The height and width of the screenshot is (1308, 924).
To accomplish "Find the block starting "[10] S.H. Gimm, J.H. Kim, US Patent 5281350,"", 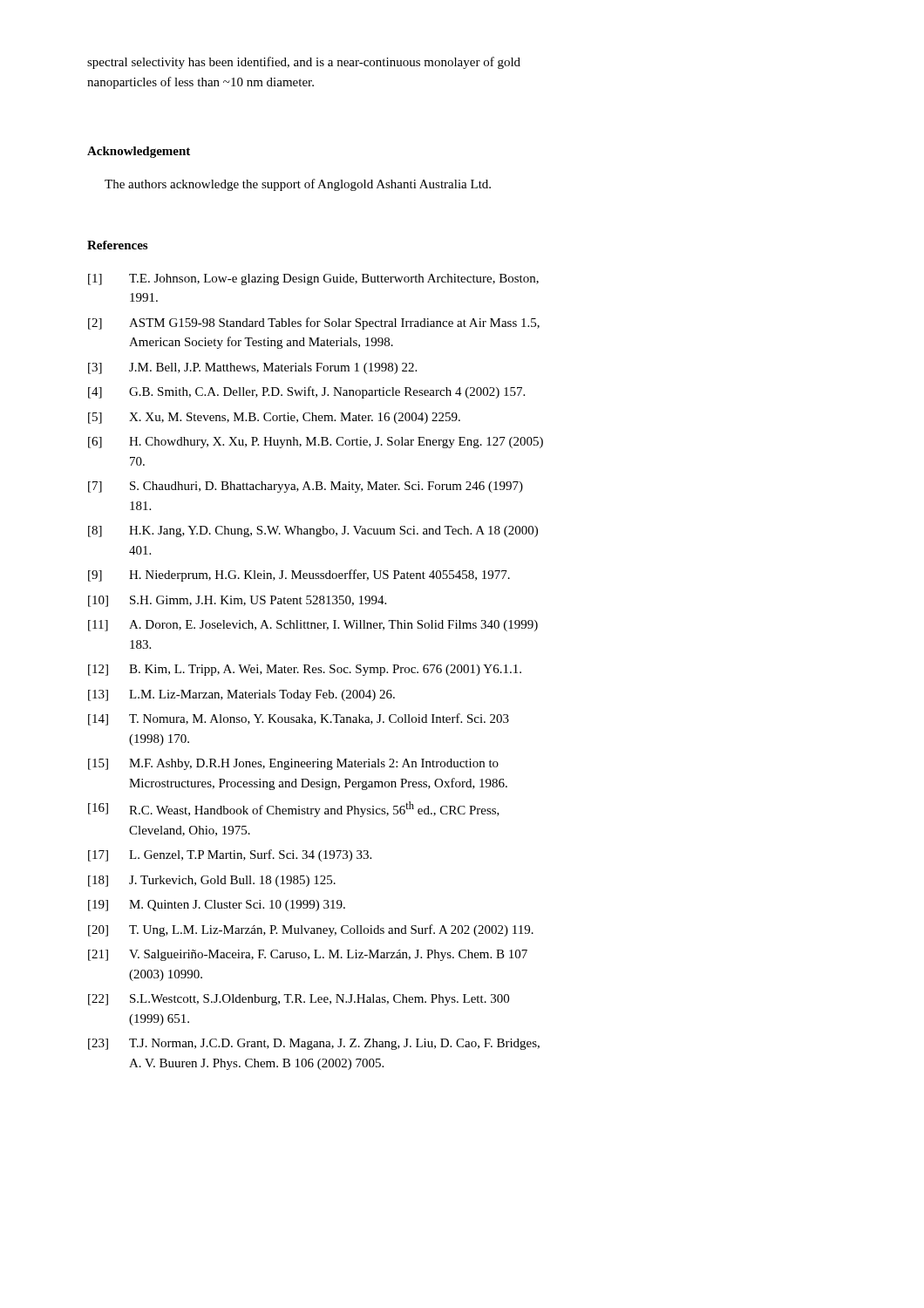I will [x=237, y=601].
